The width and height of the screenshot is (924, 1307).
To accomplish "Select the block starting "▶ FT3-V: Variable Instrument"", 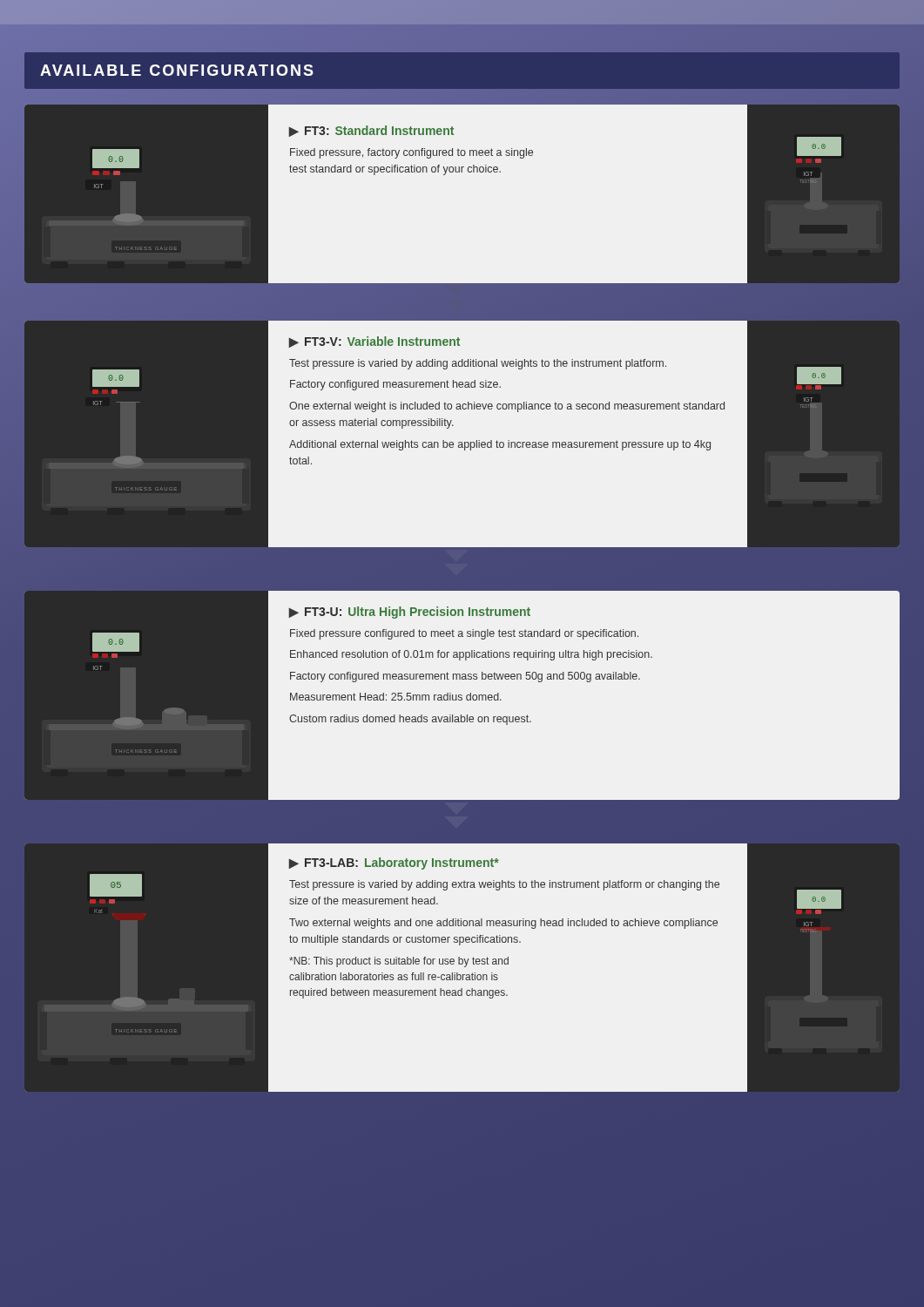I will click(375, 342).
